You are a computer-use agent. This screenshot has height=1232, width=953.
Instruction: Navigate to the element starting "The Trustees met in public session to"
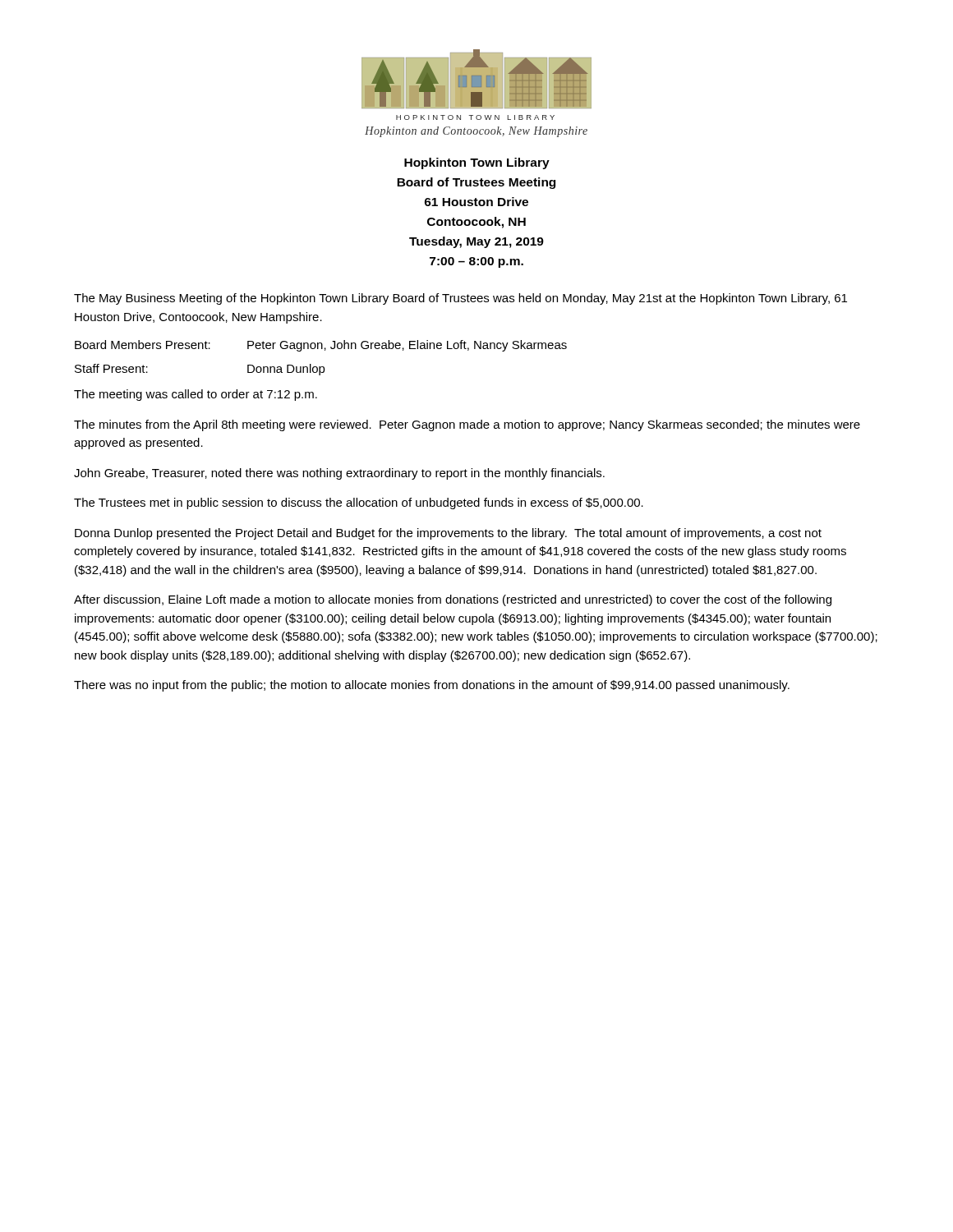coord(359,502)
